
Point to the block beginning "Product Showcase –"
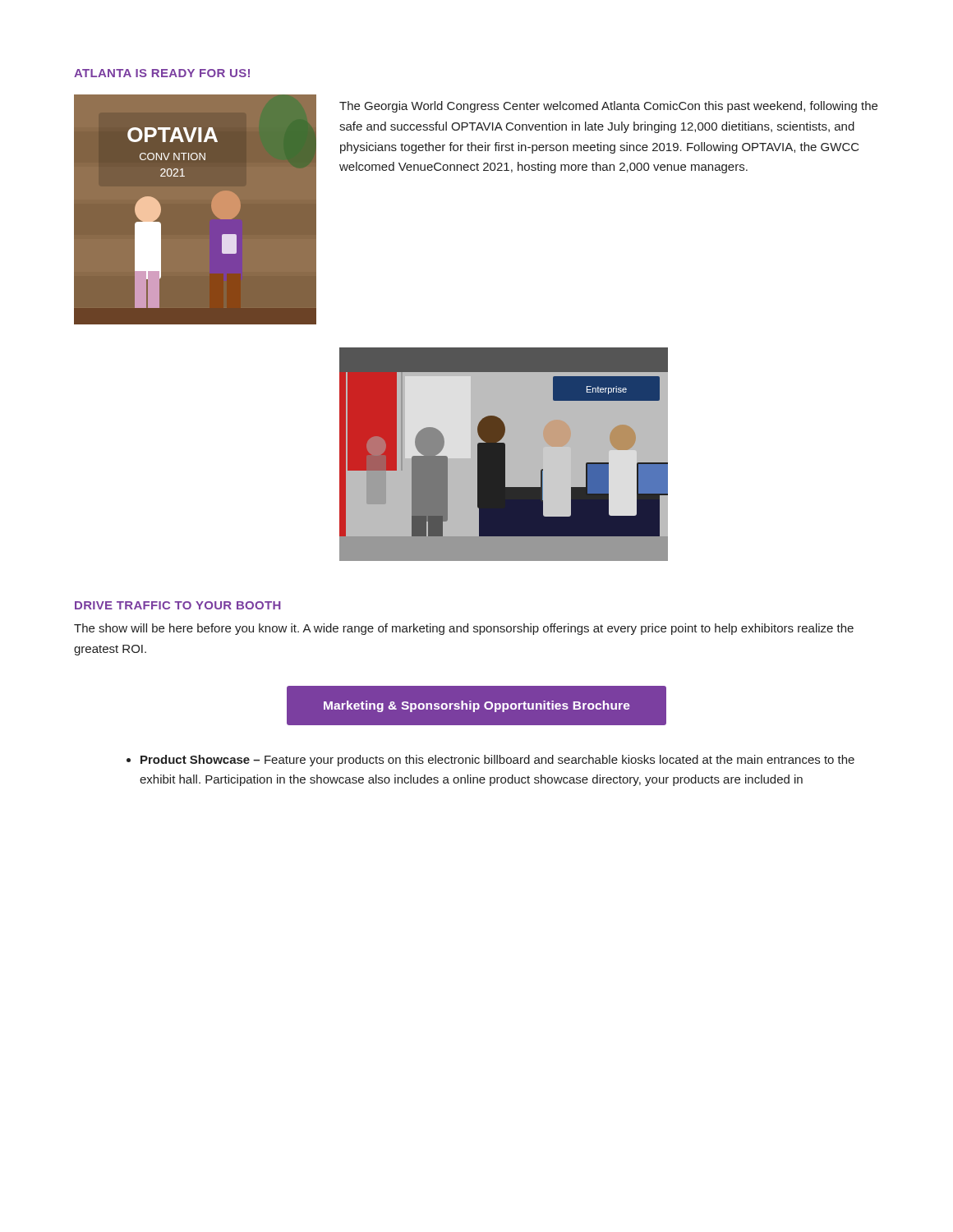pyautogui.click(x=497, y=769)
